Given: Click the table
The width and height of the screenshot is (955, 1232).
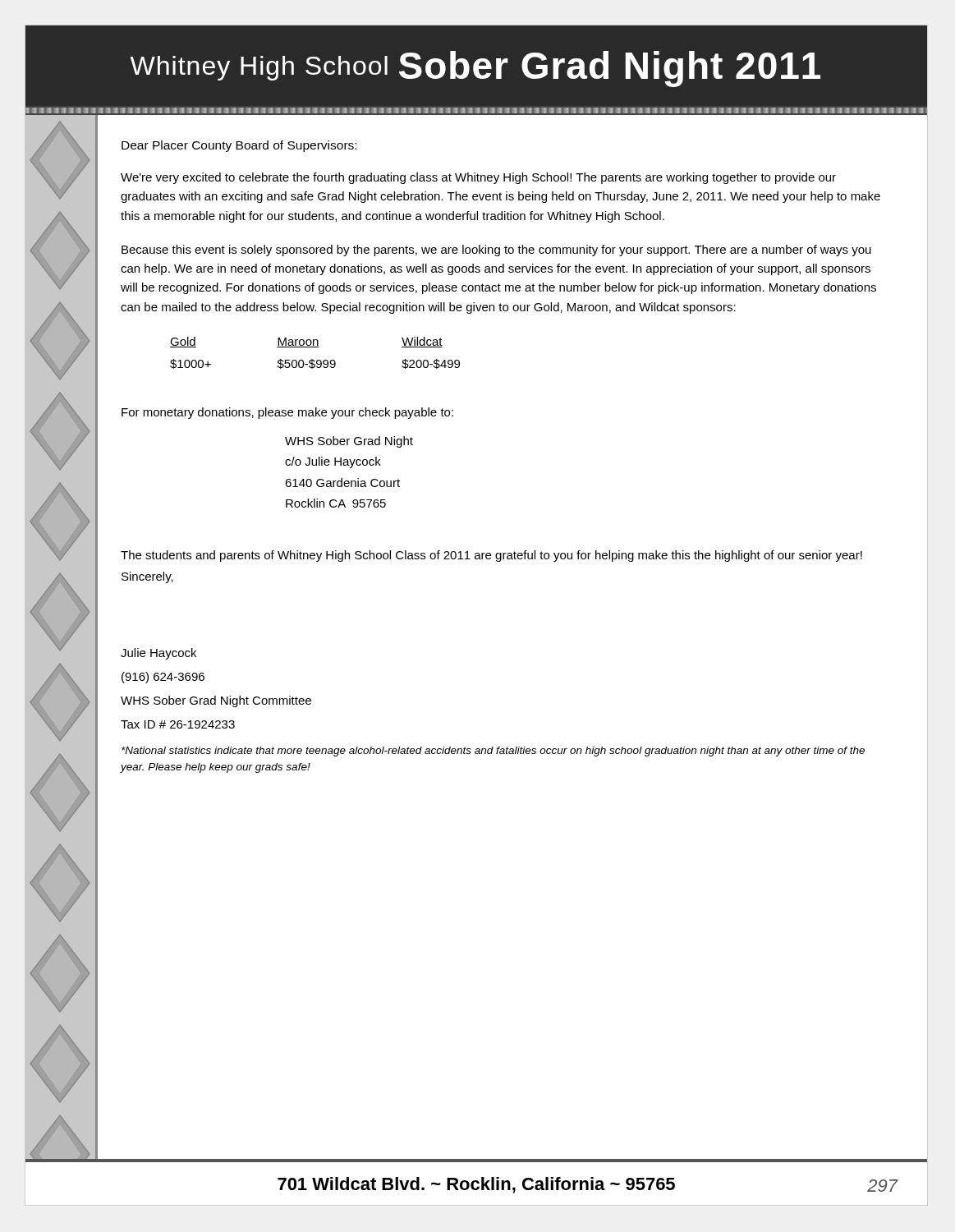Looking at the screenshot, I should click(x=530, y=352).
